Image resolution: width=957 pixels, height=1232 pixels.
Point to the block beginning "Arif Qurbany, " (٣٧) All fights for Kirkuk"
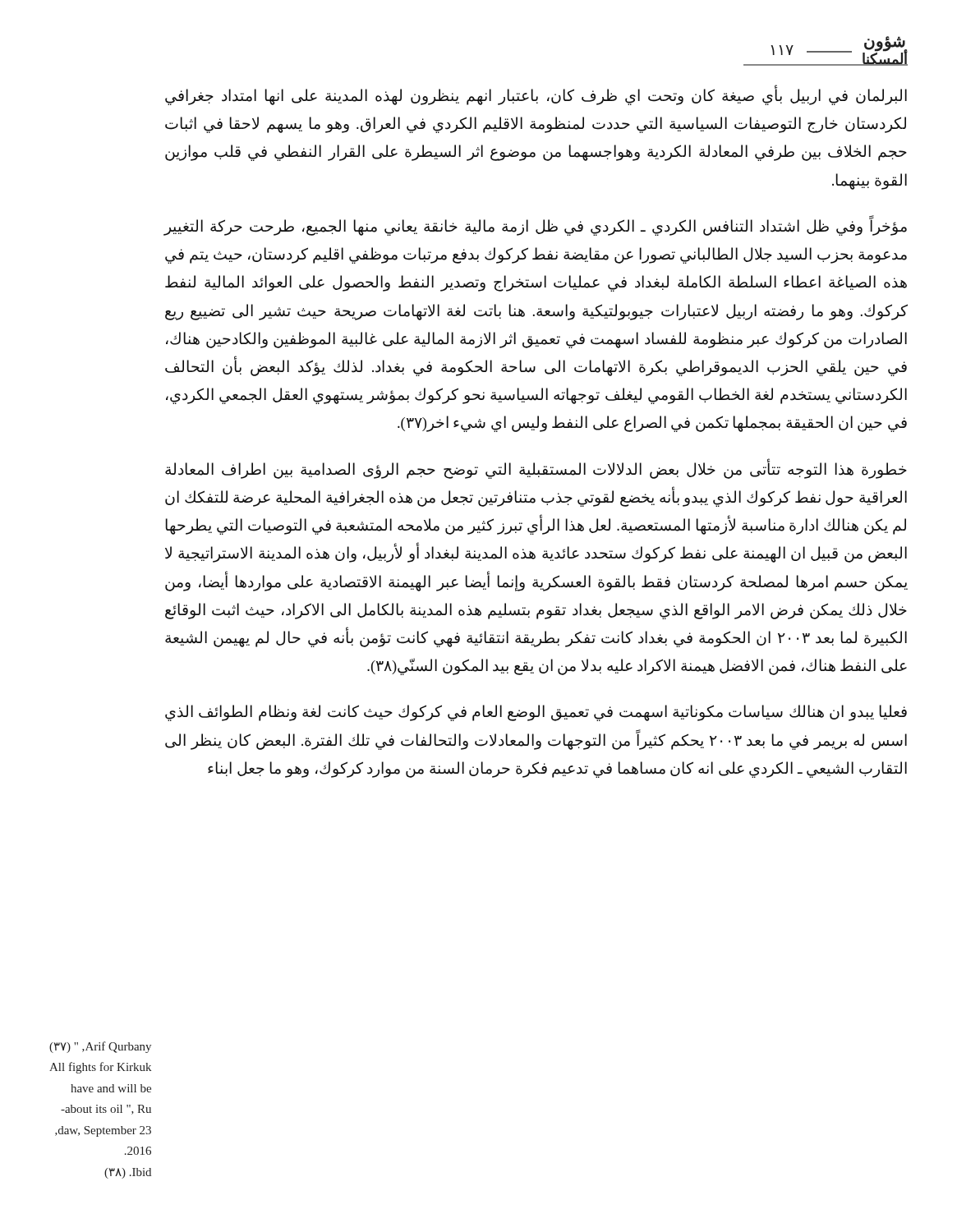click(x=100, y=1109)
